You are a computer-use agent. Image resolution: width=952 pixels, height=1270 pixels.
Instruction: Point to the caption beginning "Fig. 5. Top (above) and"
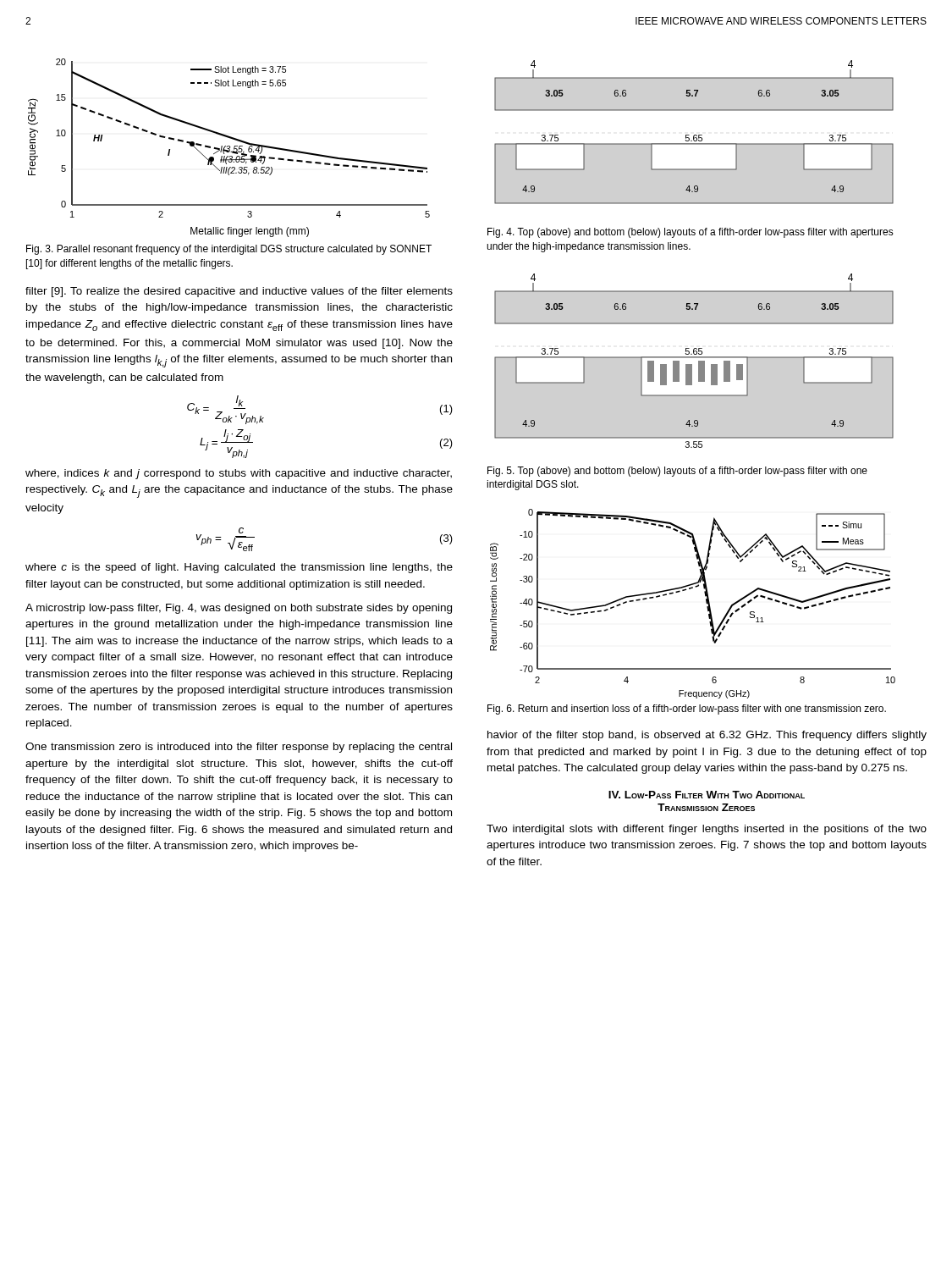[677, 478]
